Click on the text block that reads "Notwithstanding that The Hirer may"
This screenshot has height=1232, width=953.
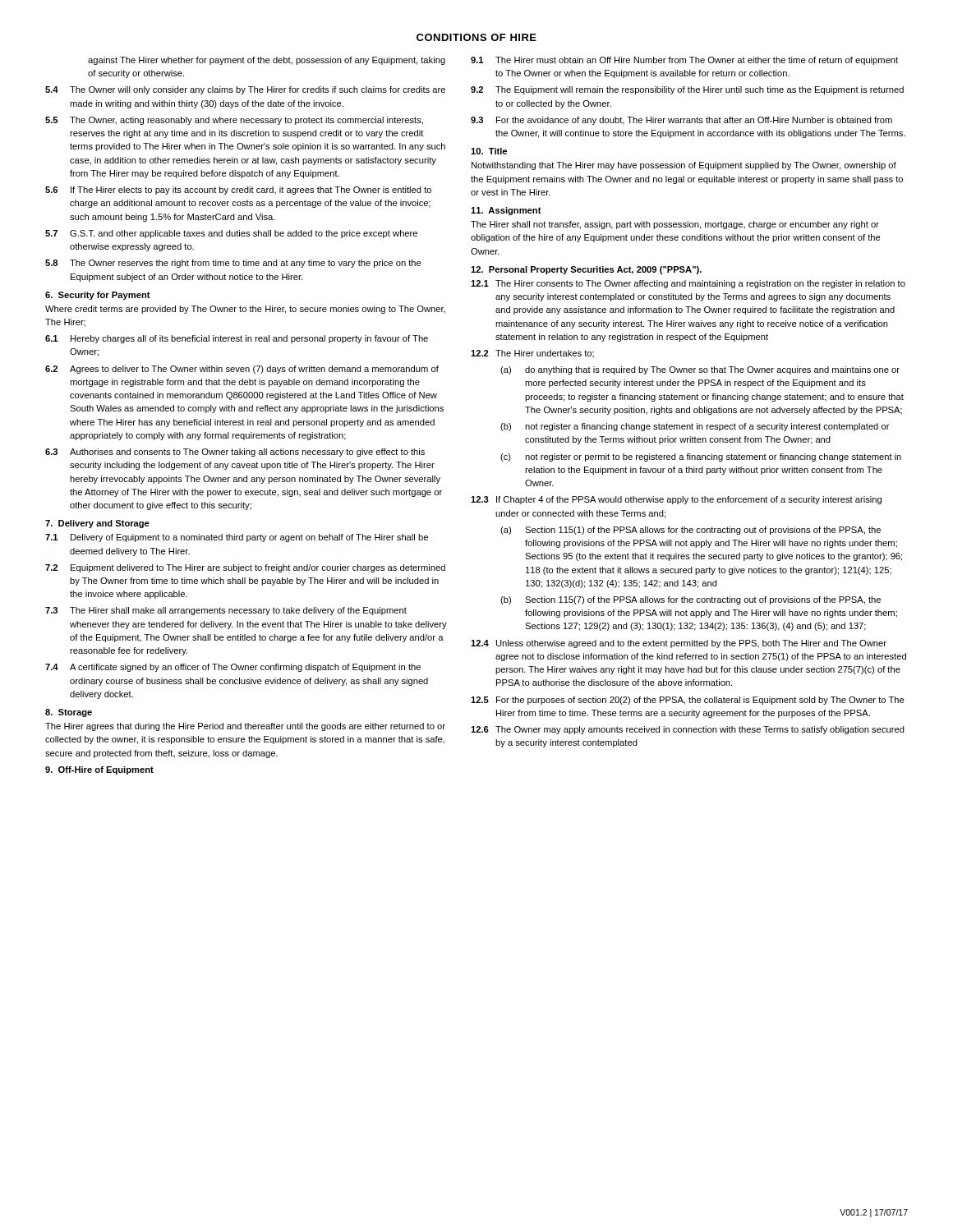[x=687, y=179]
